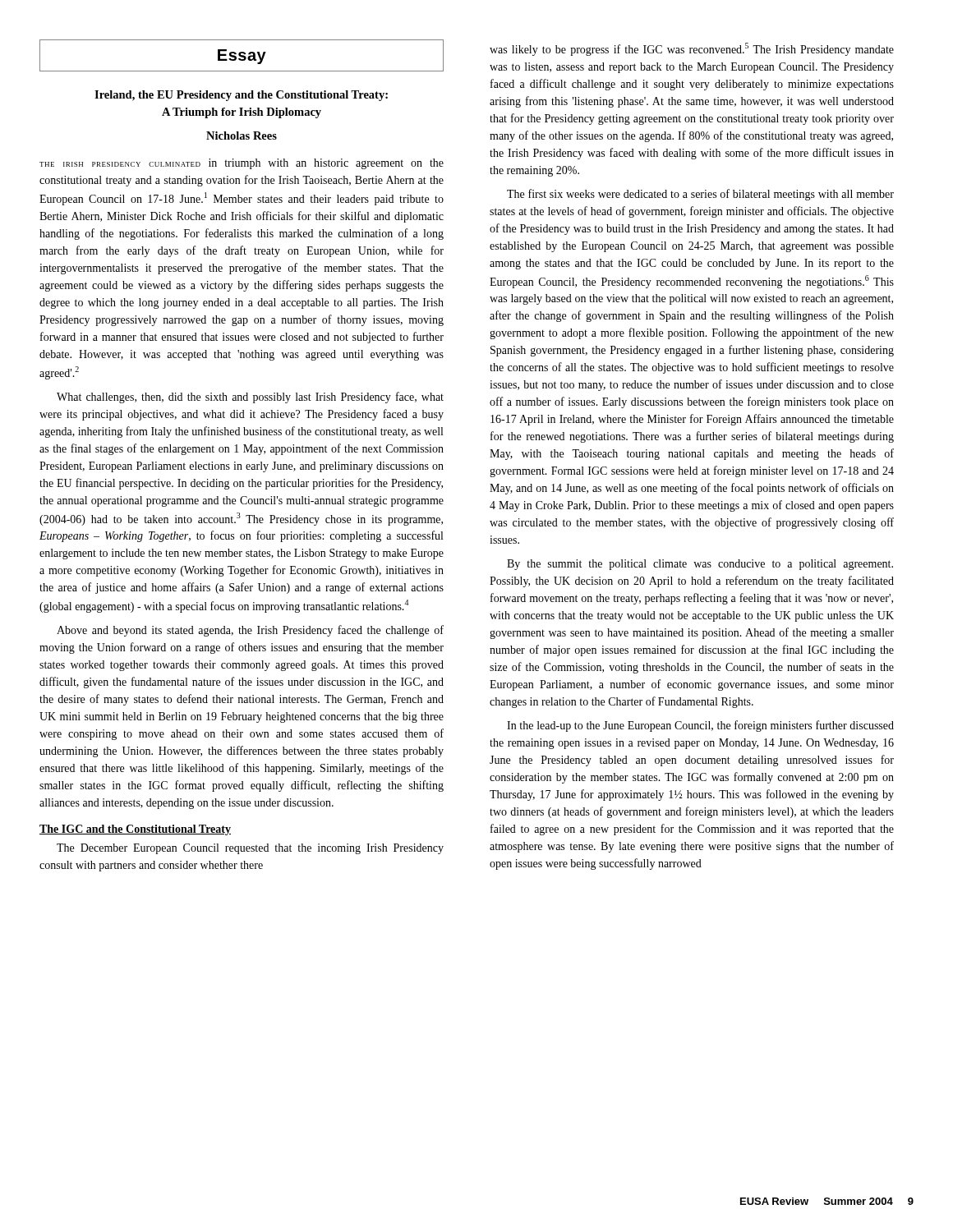953x1232 pixels.
Task: Navigate to the text starting "Nicholas Rees"
Action: 242,136
